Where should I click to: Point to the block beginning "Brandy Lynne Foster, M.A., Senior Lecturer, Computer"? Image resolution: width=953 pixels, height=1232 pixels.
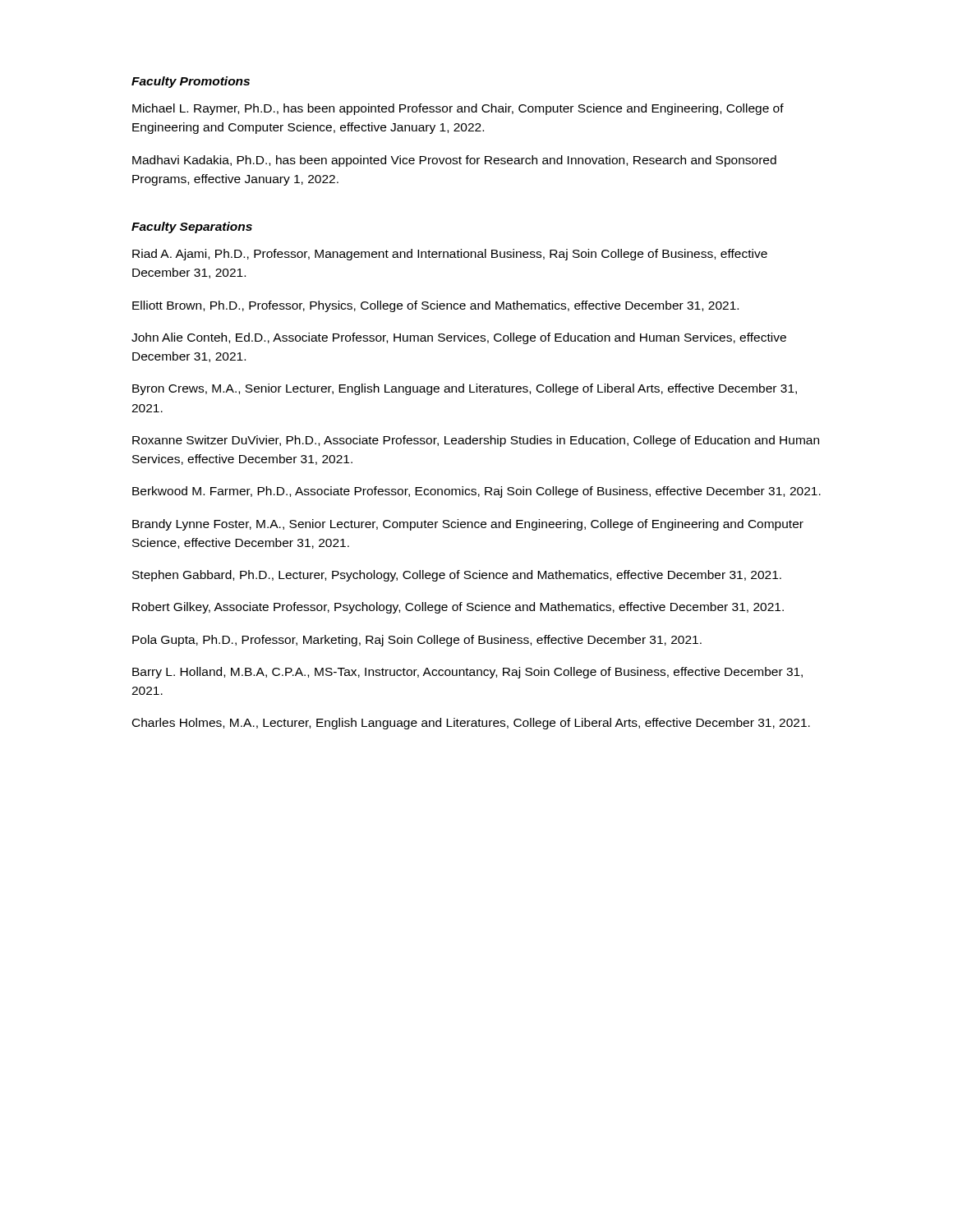tap(467, 533)
